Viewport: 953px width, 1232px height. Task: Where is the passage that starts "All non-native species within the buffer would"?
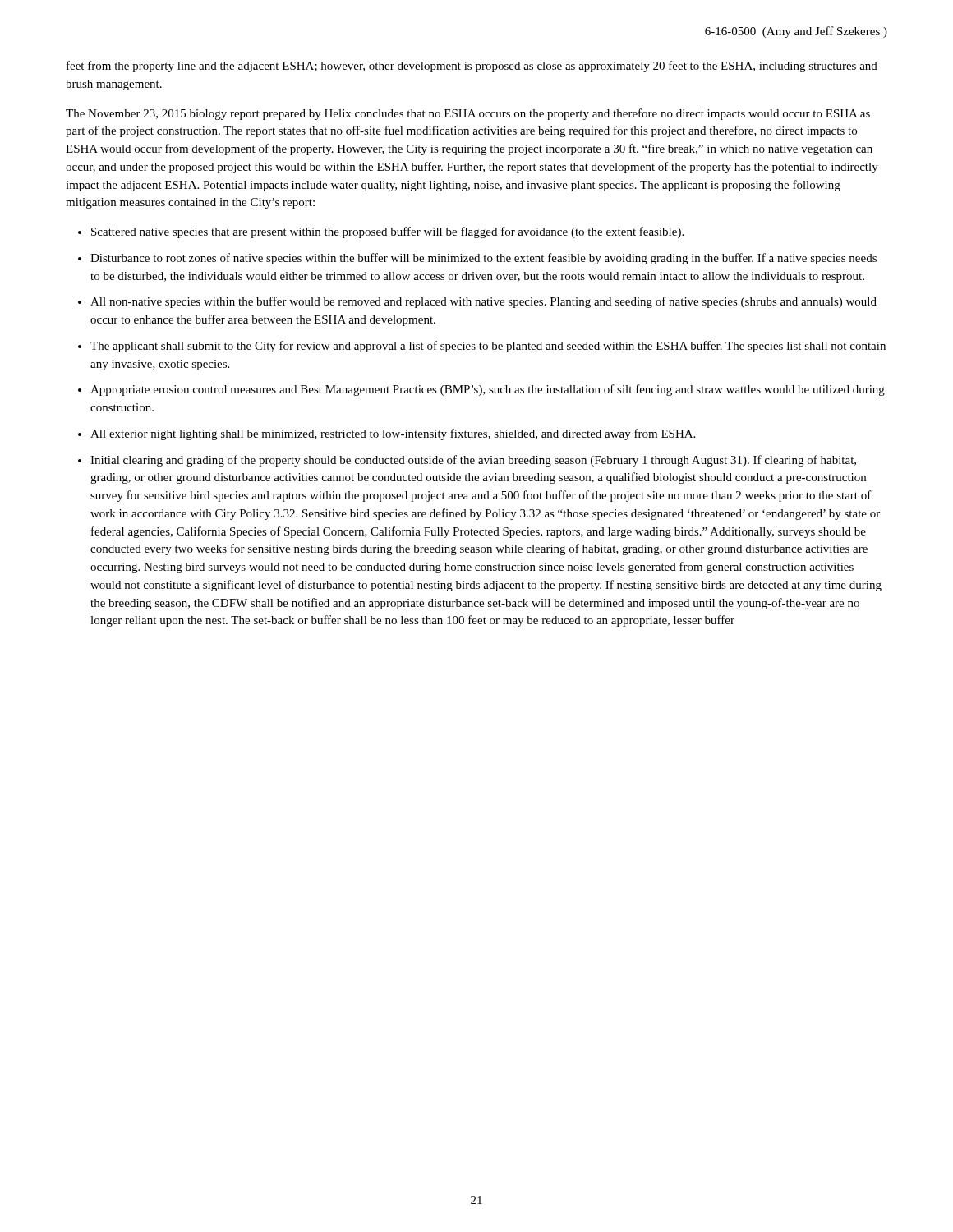pos(483,311)
